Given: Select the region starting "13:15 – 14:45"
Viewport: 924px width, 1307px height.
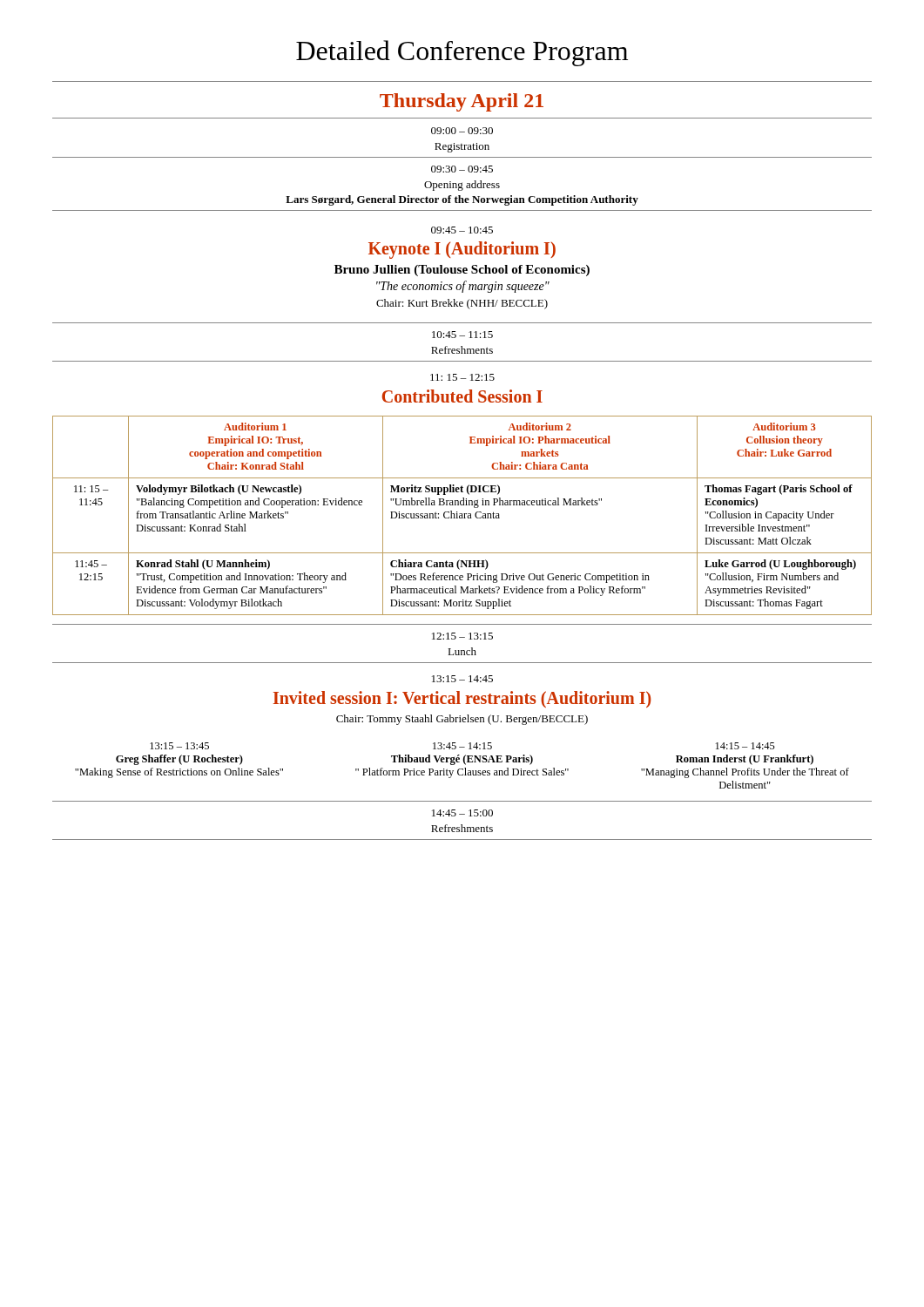Looking at the screenshot, I should [462, 678].
